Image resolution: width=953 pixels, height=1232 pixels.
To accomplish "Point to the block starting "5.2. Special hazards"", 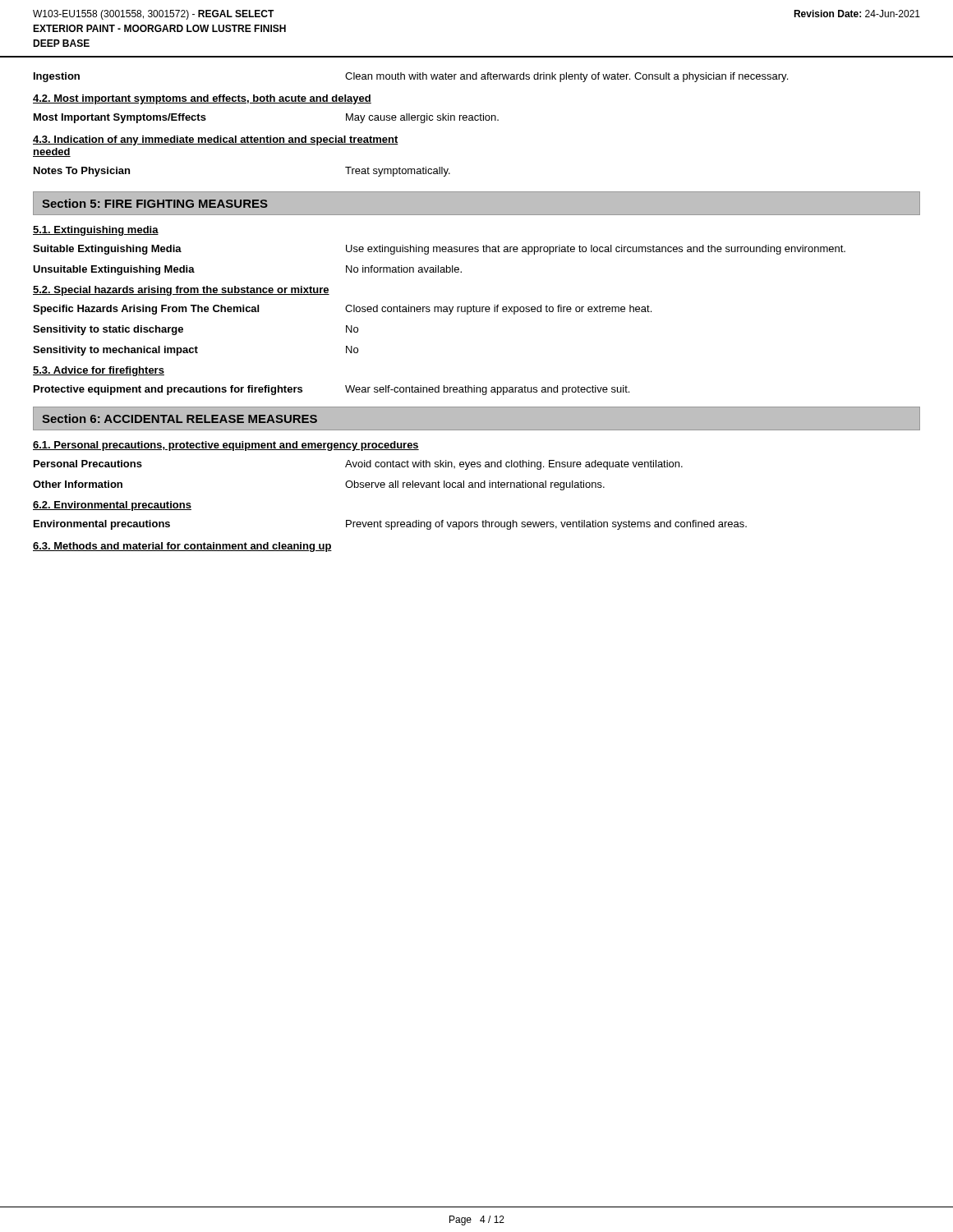I will (x=181, y=290).
